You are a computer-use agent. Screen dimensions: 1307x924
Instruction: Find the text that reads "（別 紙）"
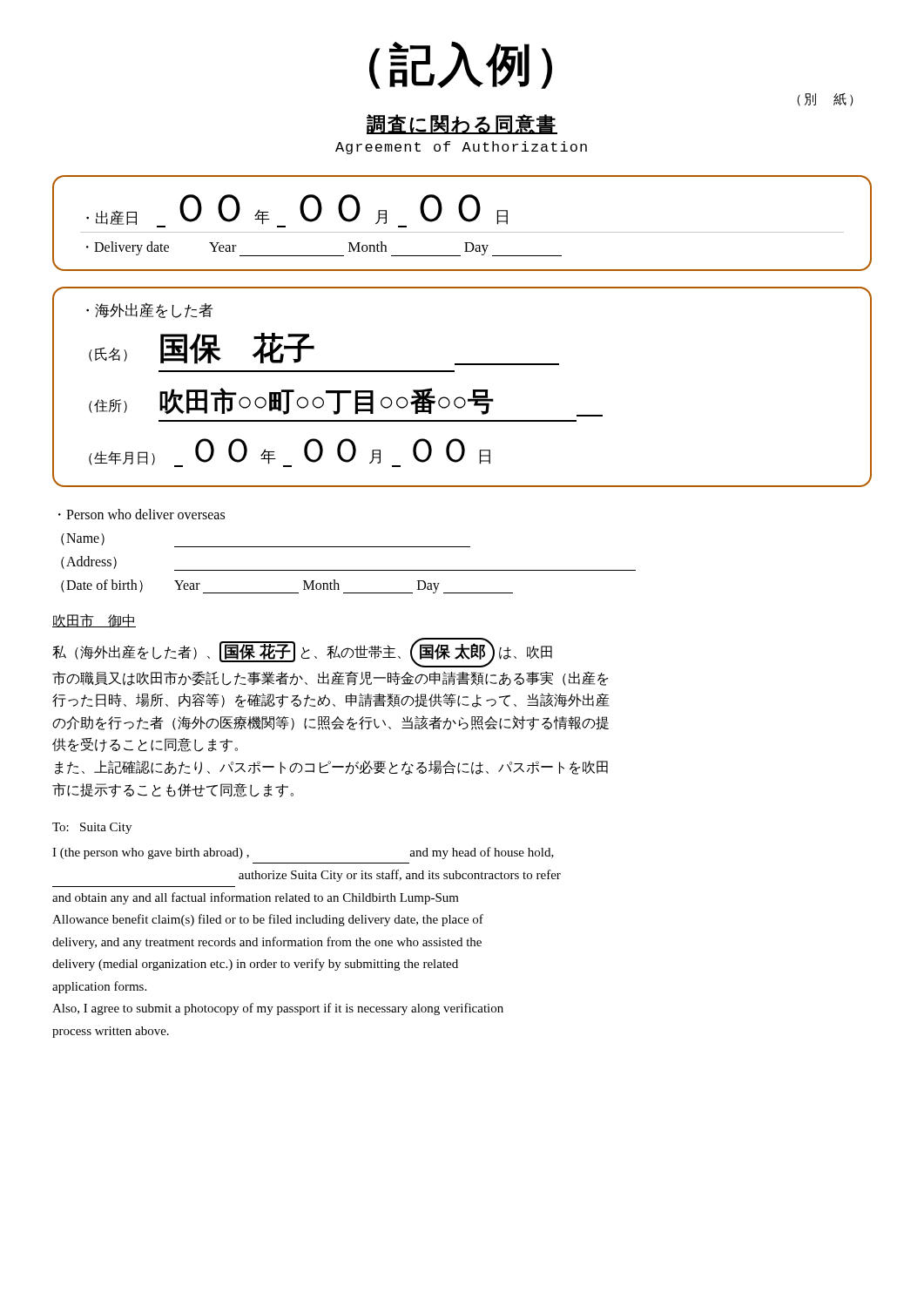coord(826,99)
